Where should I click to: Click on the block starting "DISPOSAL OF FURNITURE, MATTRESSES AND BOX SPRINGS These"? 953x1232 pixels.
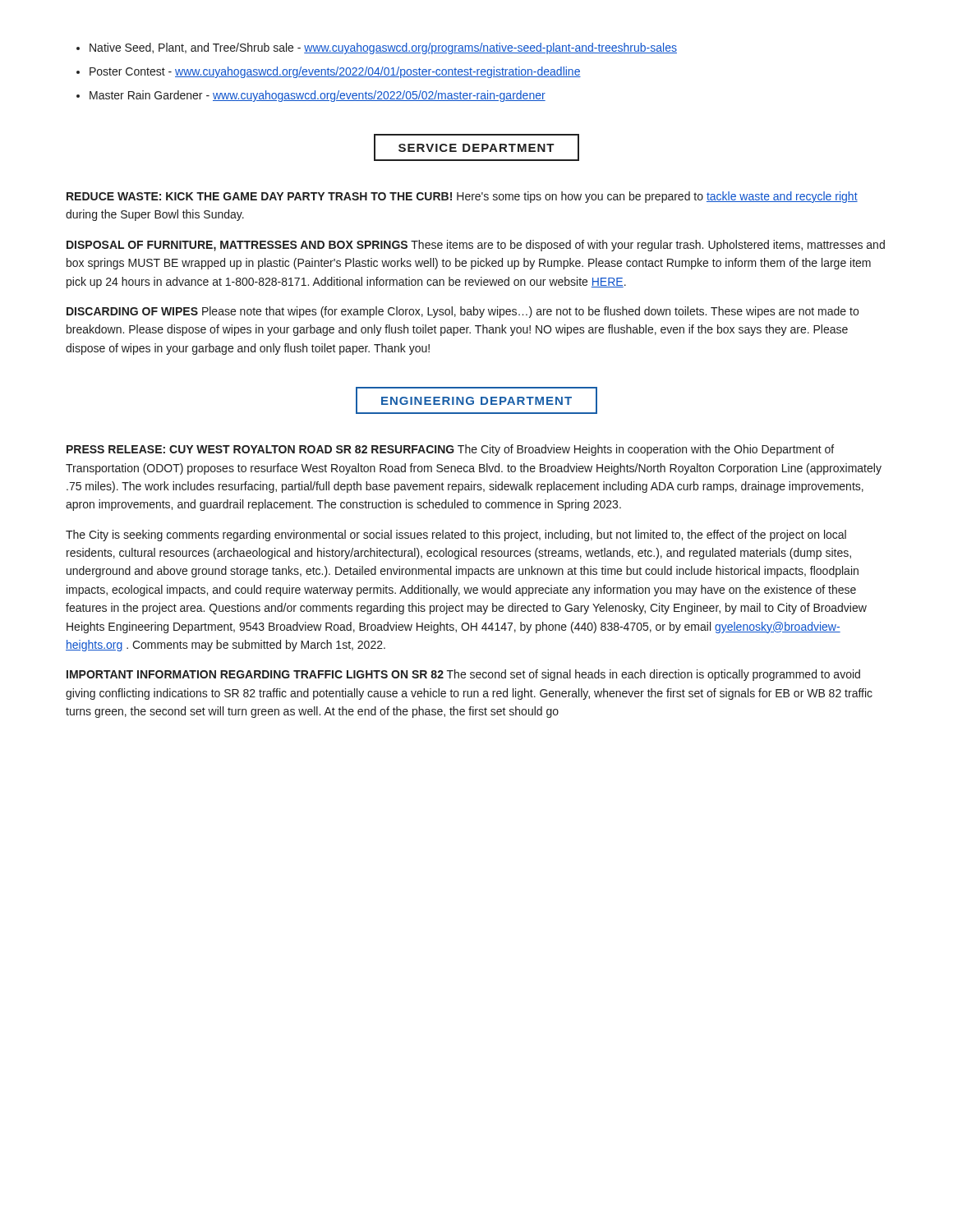point(476,263)
